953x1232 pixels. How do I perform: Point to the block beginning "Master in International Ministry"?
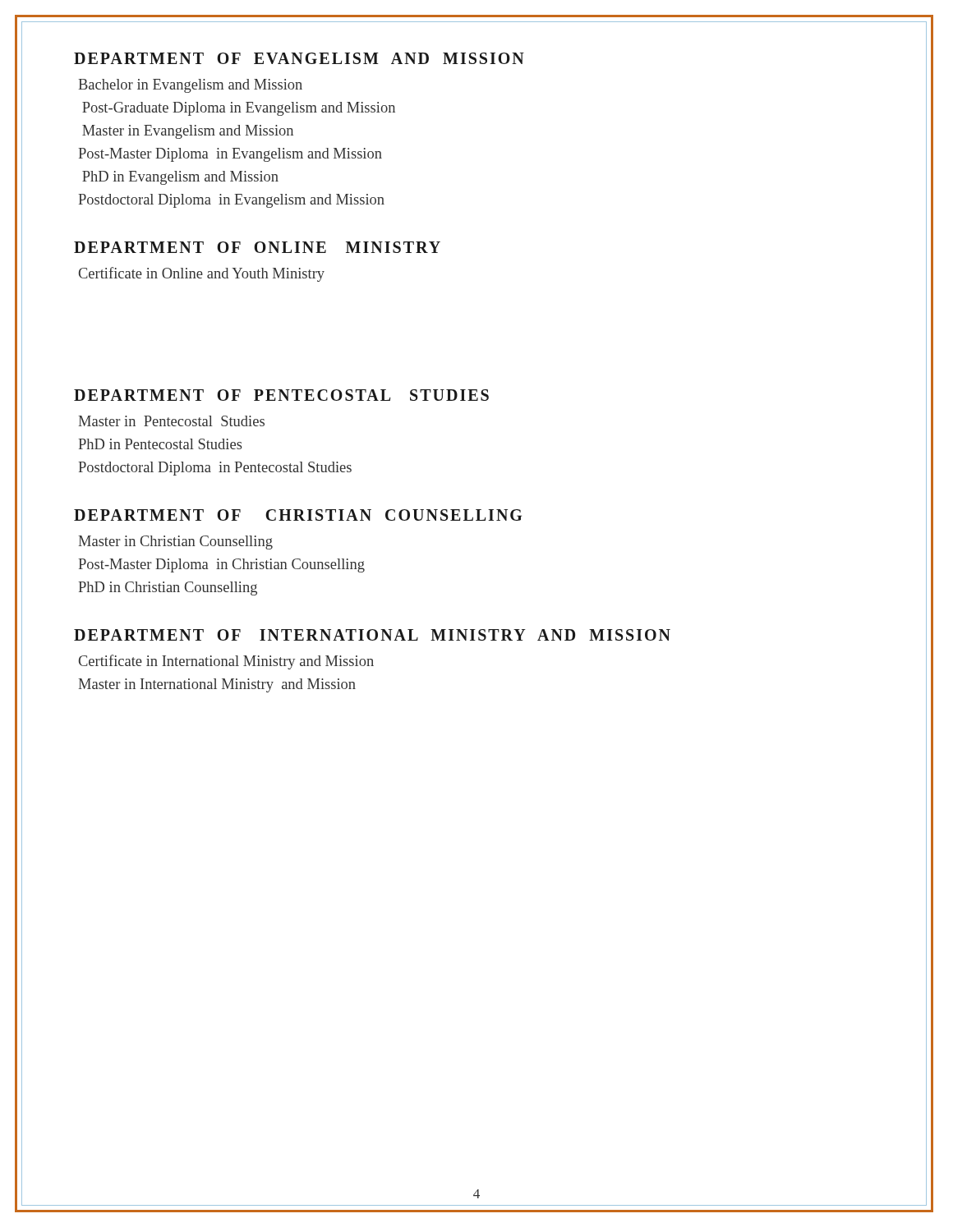[x=217, y=684]
